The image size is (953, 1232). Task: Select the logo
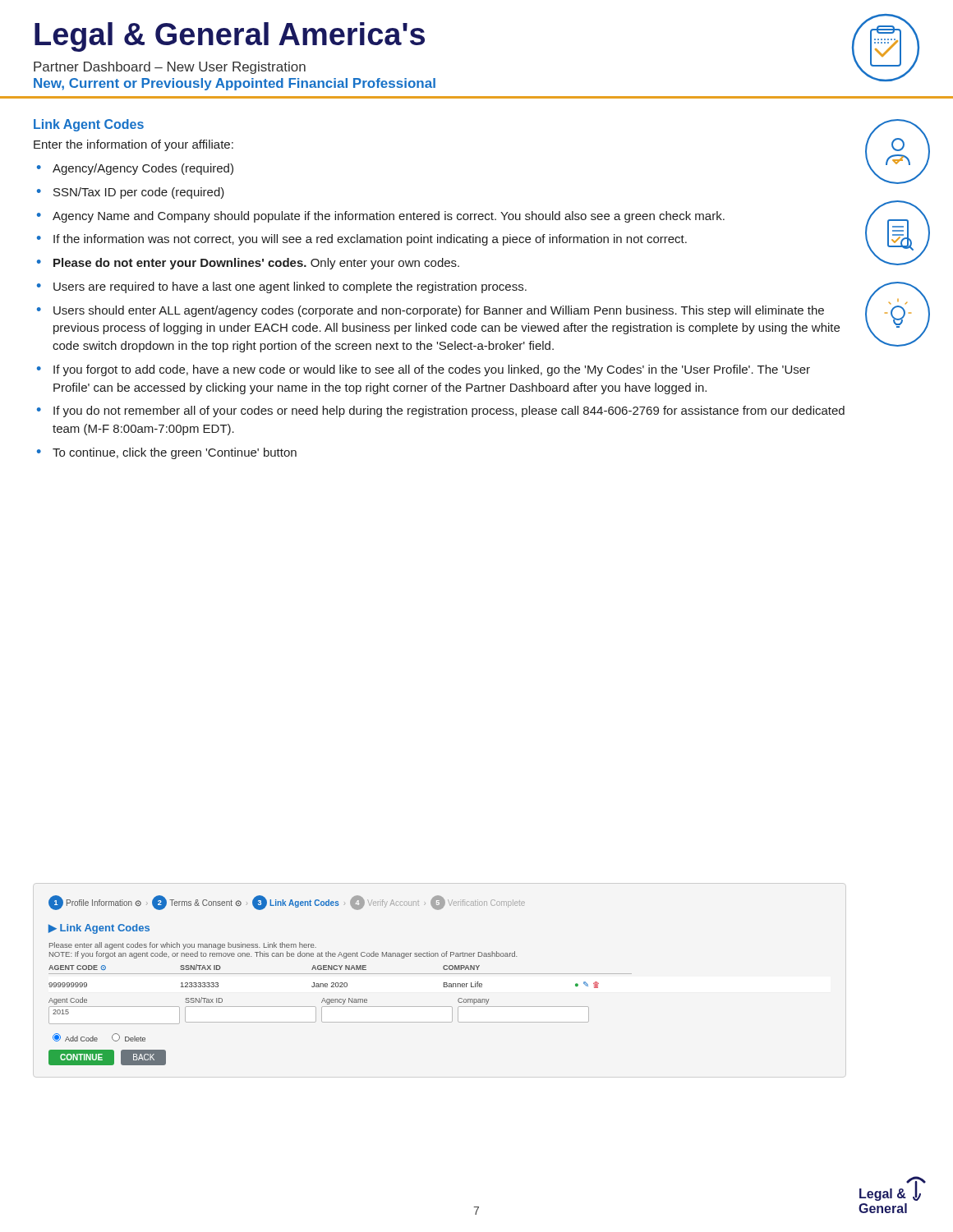(x=891, y=1198)
